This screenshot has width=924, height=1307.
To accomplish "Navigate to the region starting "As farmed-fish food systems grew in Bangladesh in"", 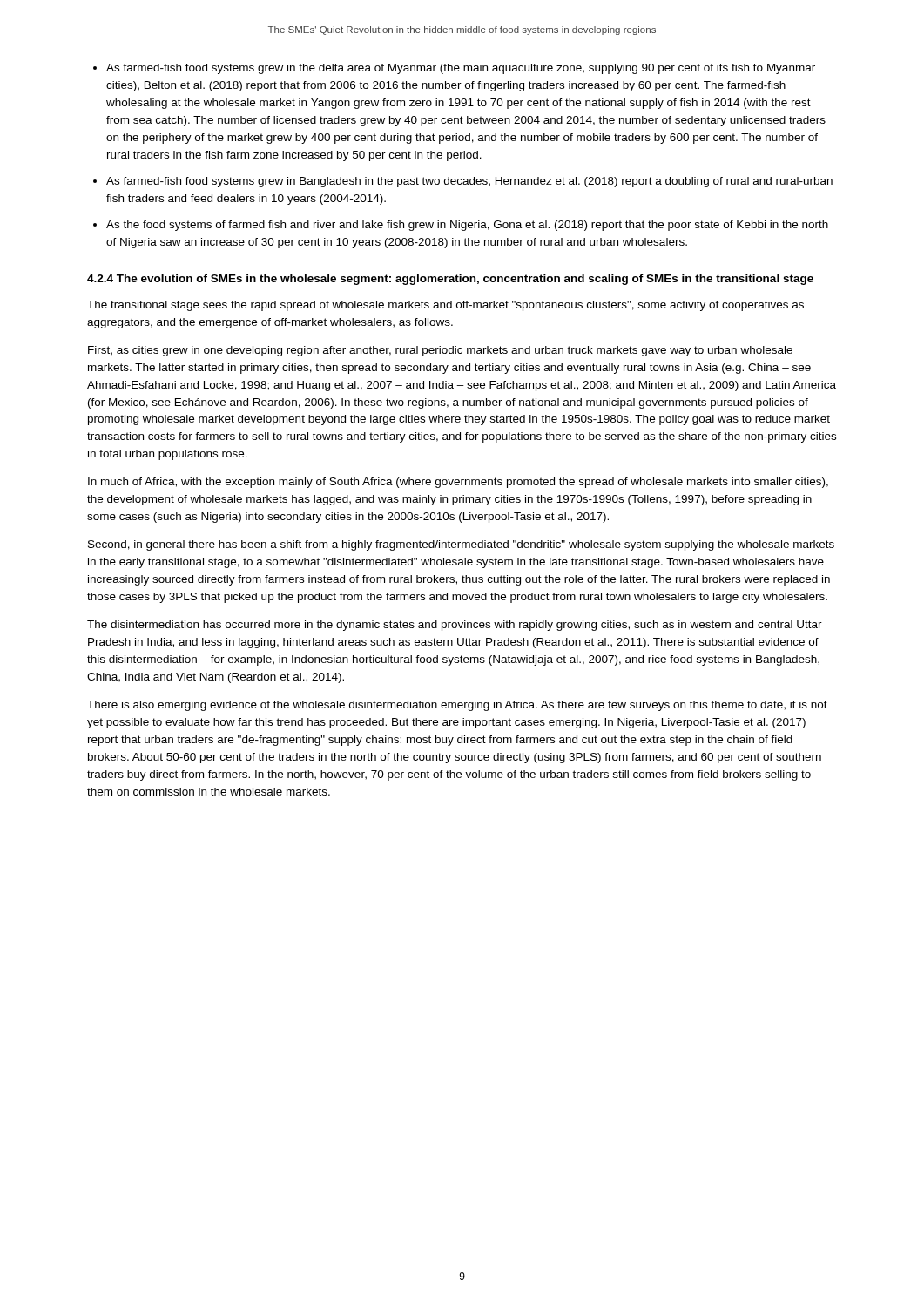I will click(x=472, y=190).
